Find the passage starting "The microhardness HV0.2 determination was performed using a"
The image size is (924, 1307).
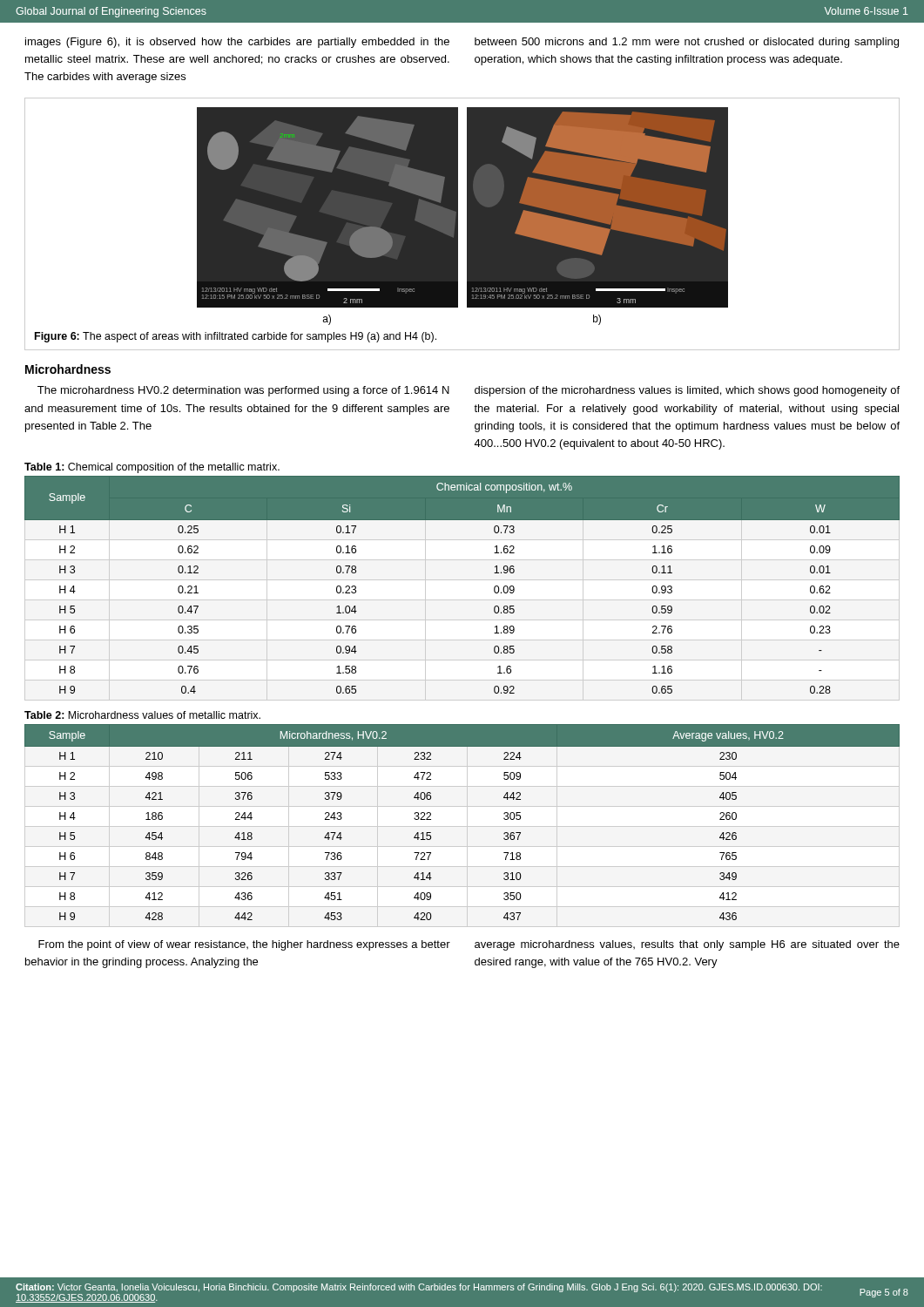coord(237,408)
